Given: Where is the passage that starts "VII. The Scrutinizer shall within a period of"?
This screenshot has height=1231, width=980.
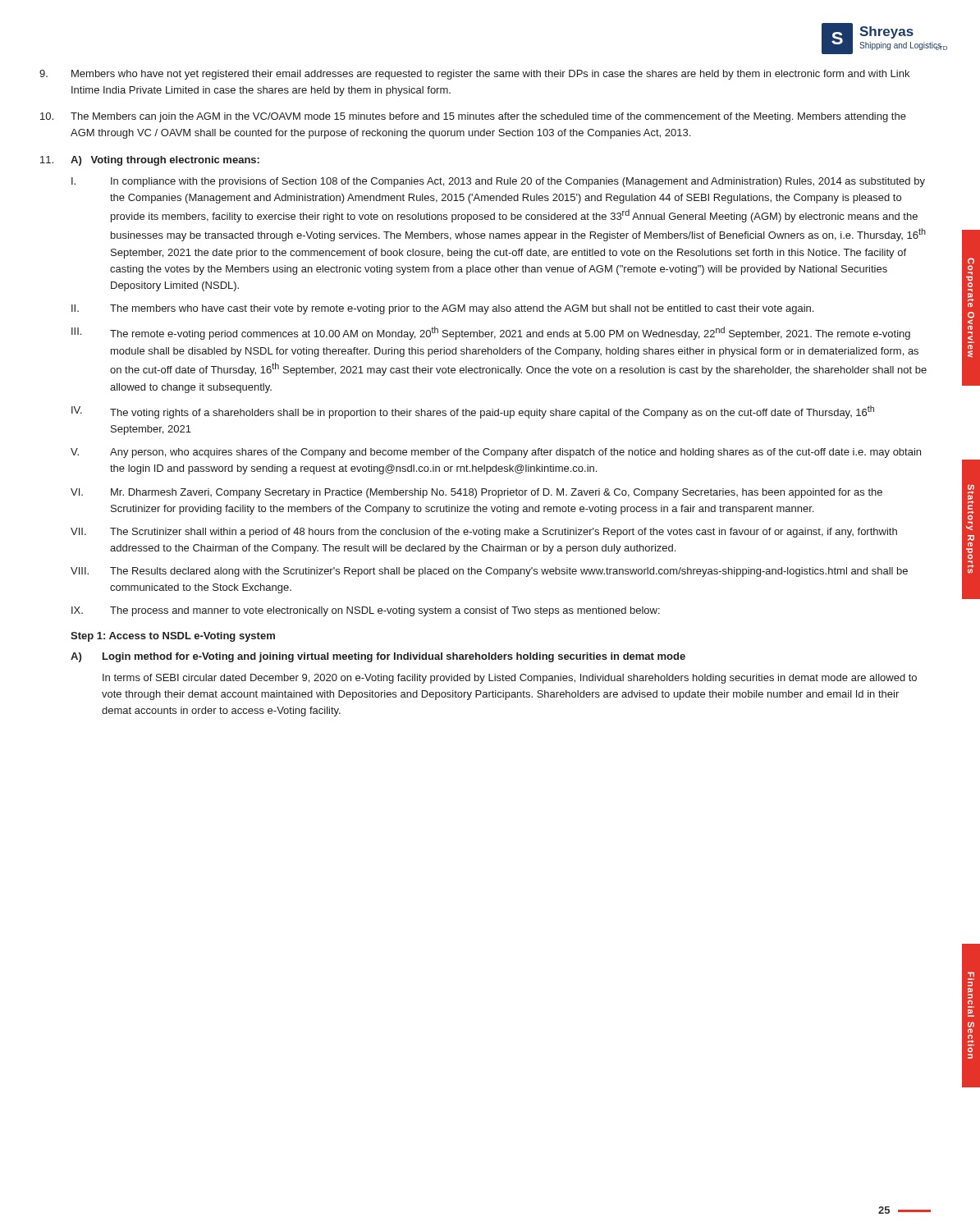Looking at the screenshot, I should [501, 540].
